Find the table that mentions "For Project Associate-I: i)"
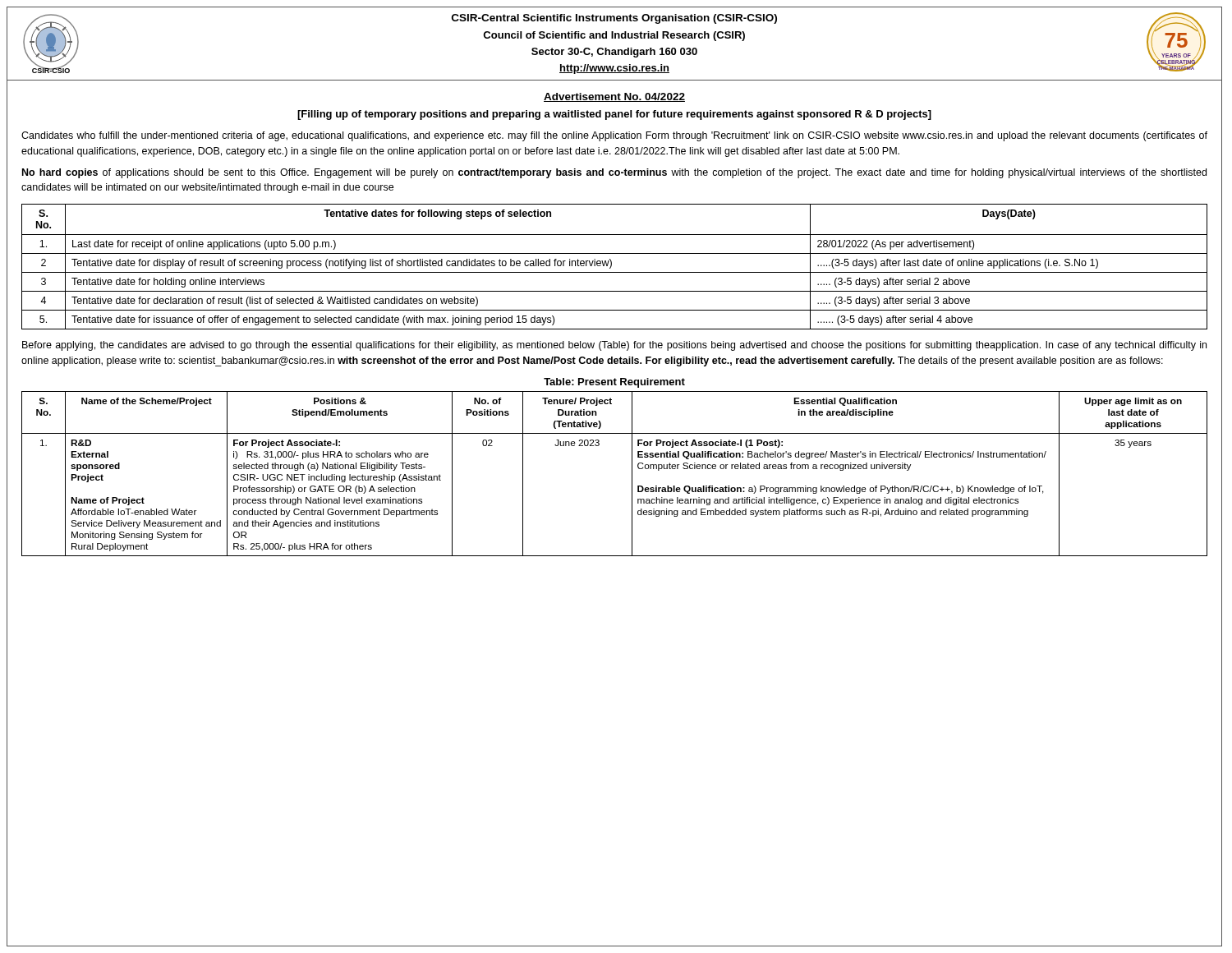Screen dimensions: 953x1232 (x=614, y=473)
